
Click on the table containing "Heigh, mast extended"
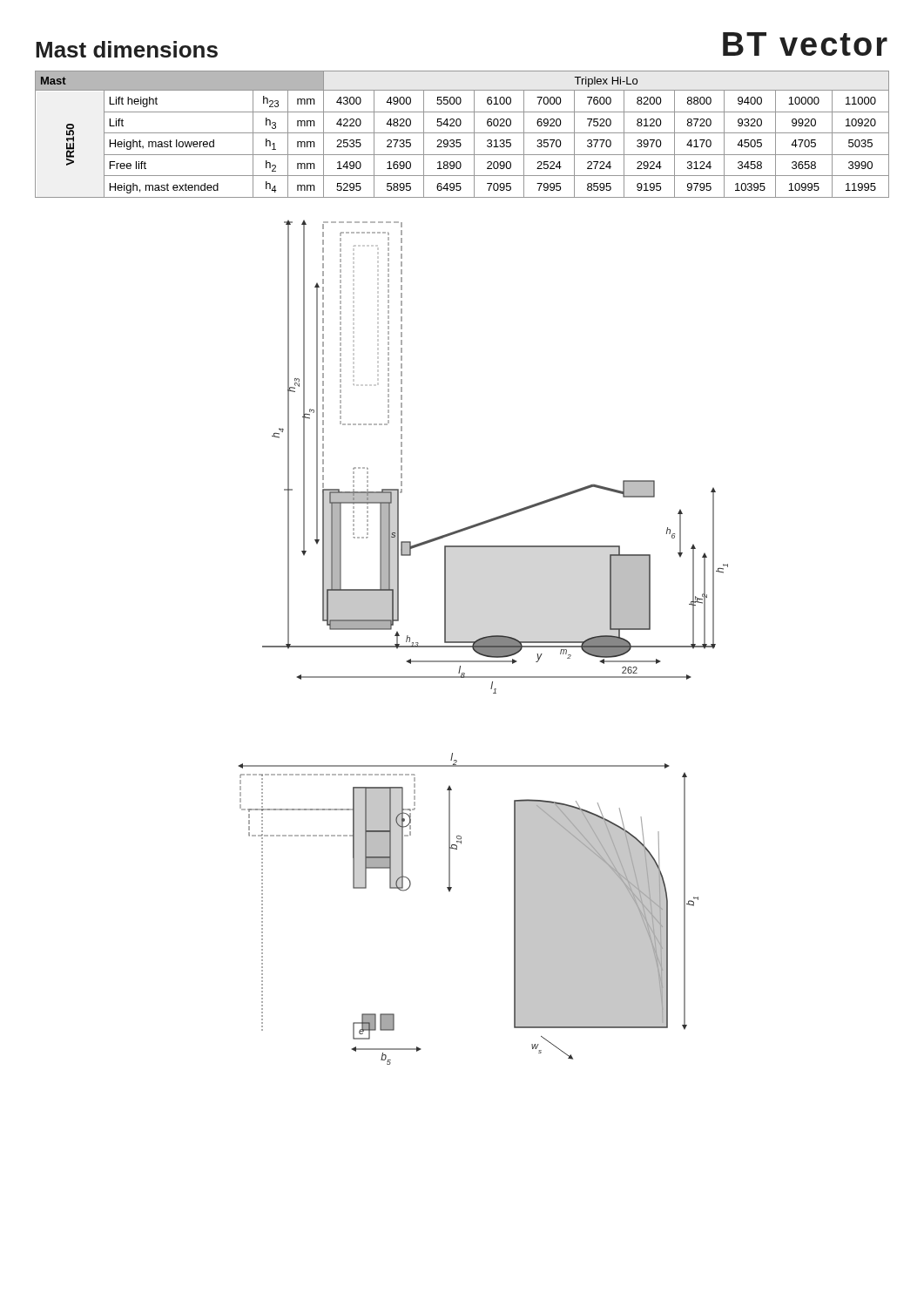462,134
